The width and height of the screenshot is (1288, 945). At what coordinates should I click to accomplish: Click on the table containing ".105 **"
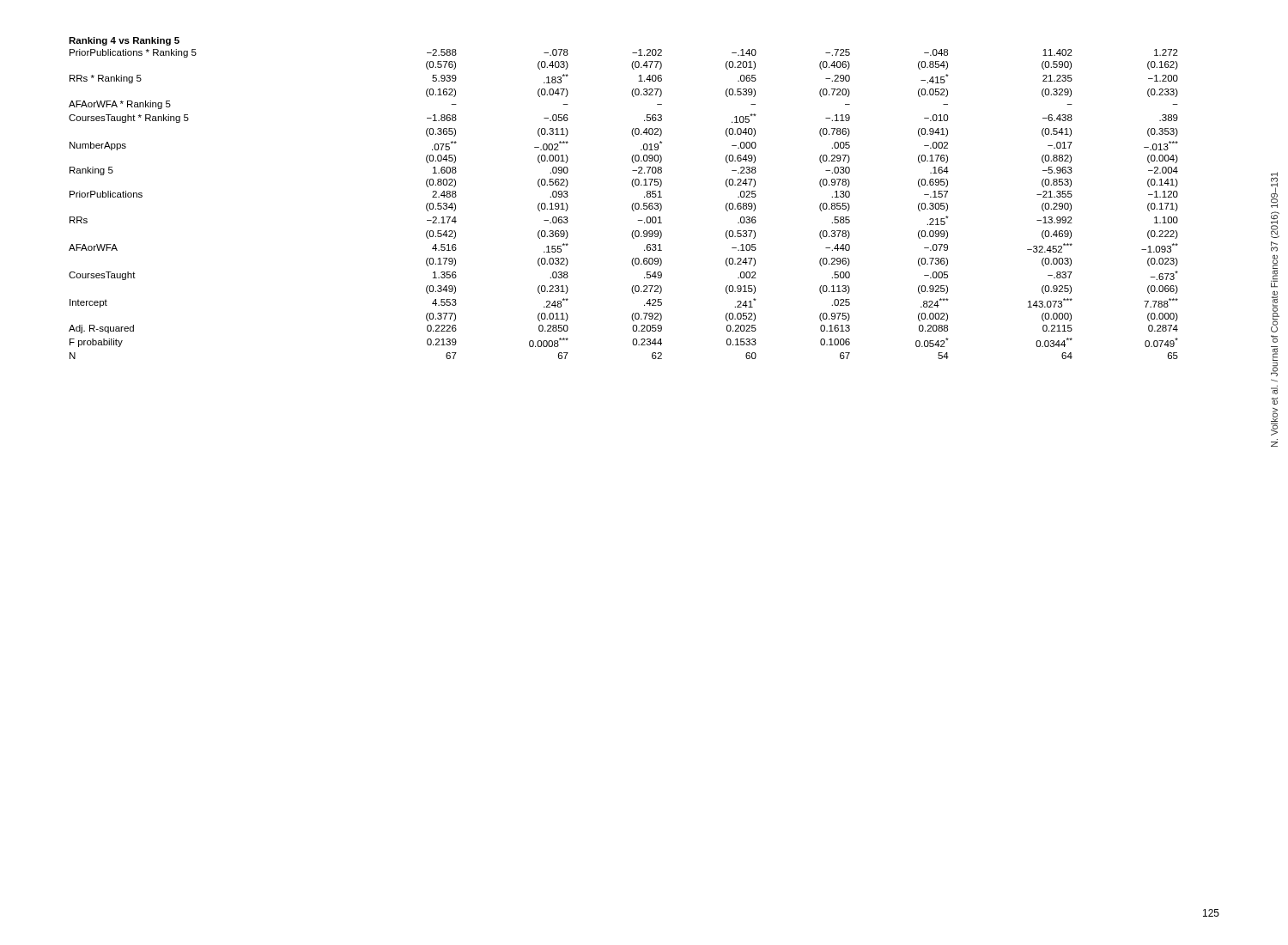point(627,198)
